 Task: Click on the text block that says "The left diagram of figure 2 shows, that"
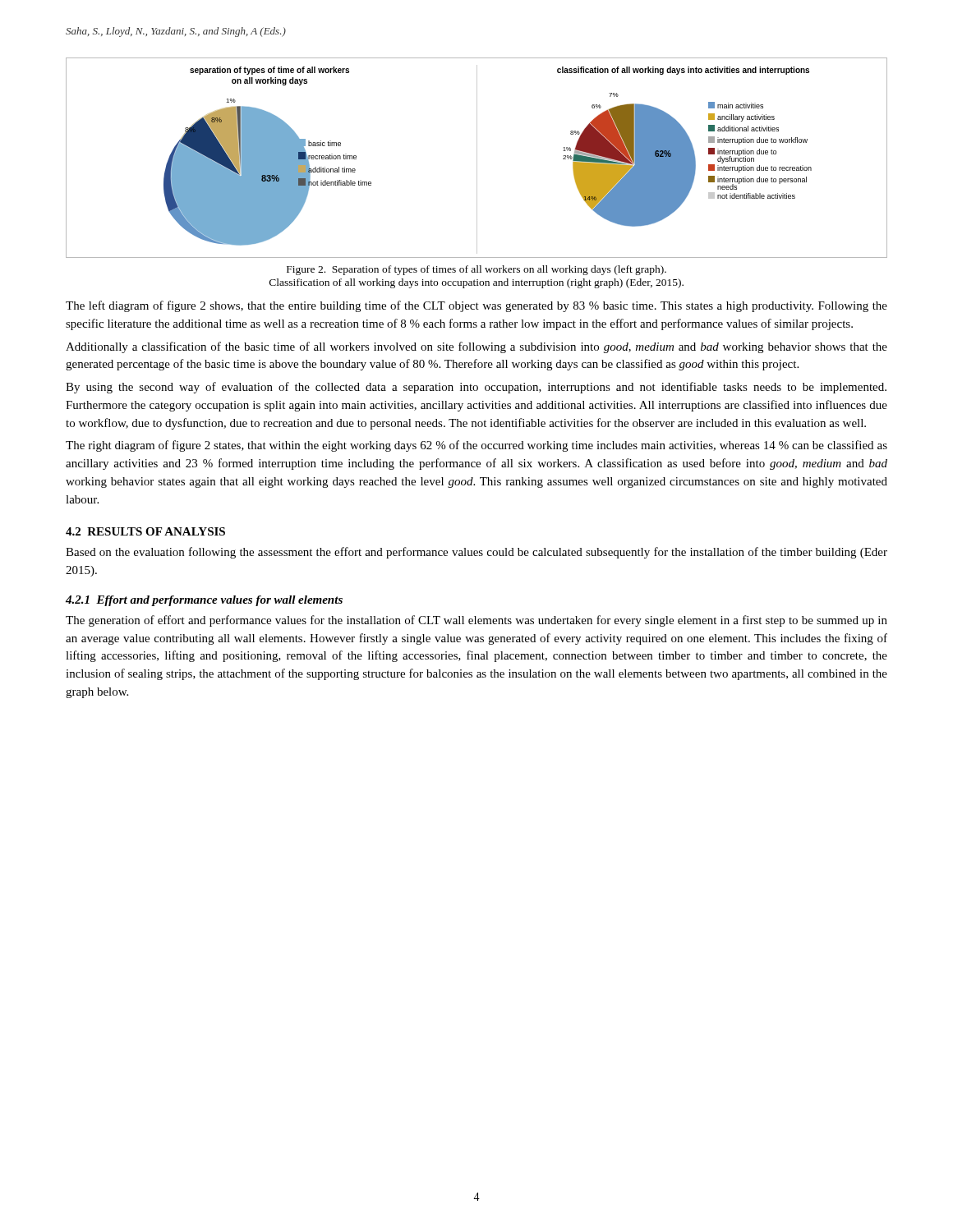pyautogui.click(x=476, y=314)
